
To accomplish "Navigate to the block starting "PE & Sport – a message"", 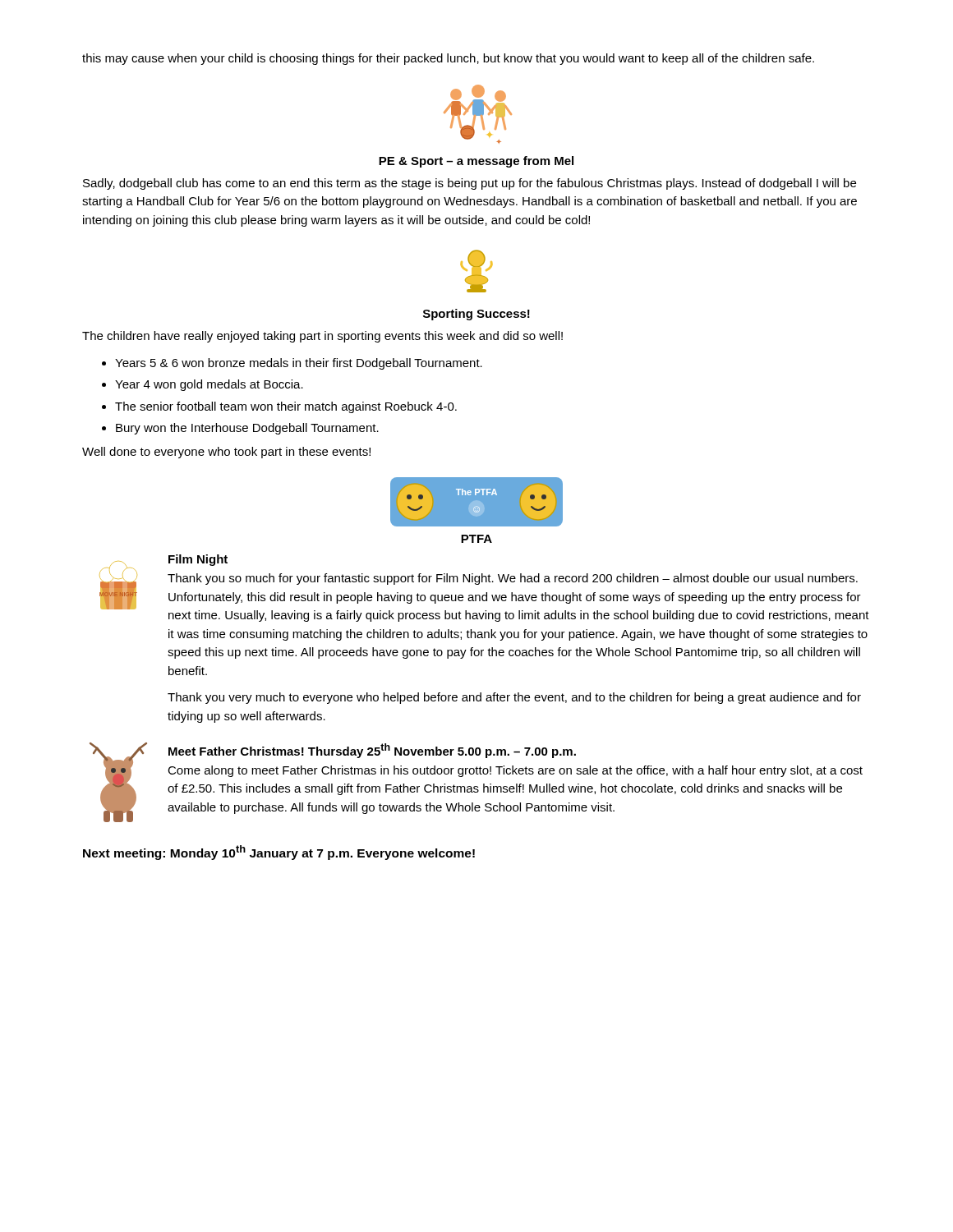I will click(476, 160).
